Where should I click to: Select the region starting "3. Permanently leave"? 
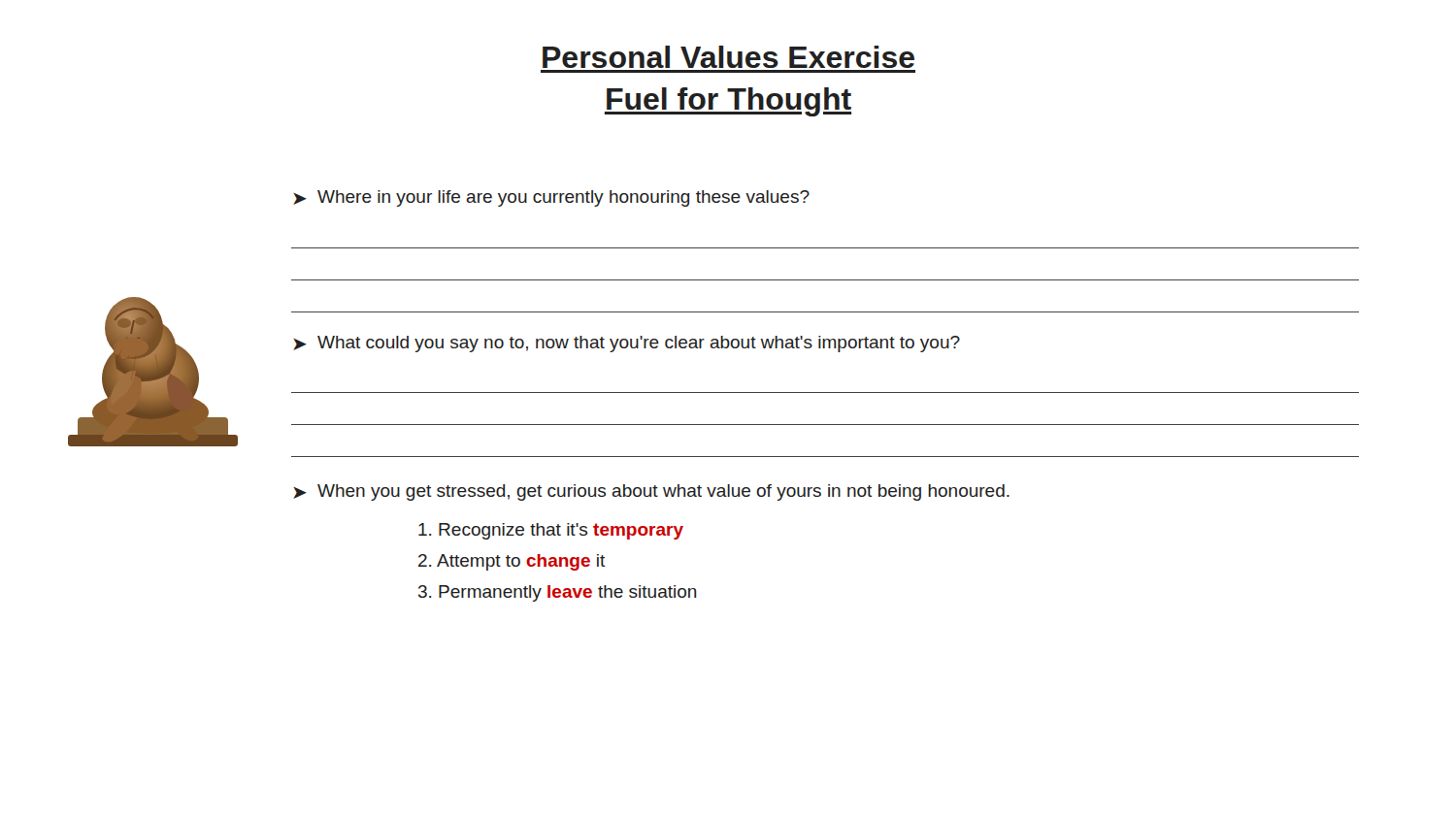557,592
